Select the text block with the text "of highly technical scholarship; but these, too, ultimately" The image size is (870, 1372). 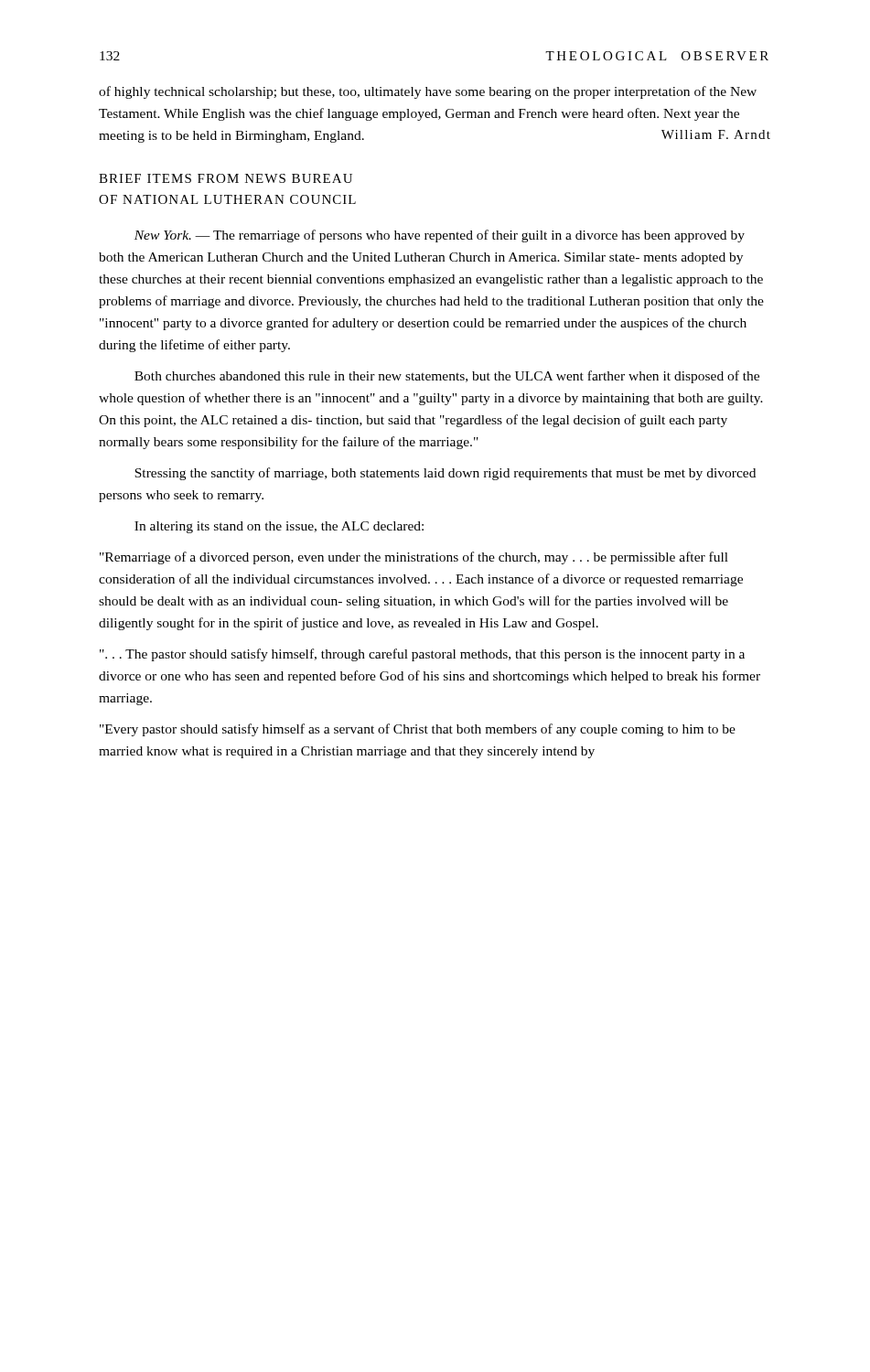click(435, 113)
